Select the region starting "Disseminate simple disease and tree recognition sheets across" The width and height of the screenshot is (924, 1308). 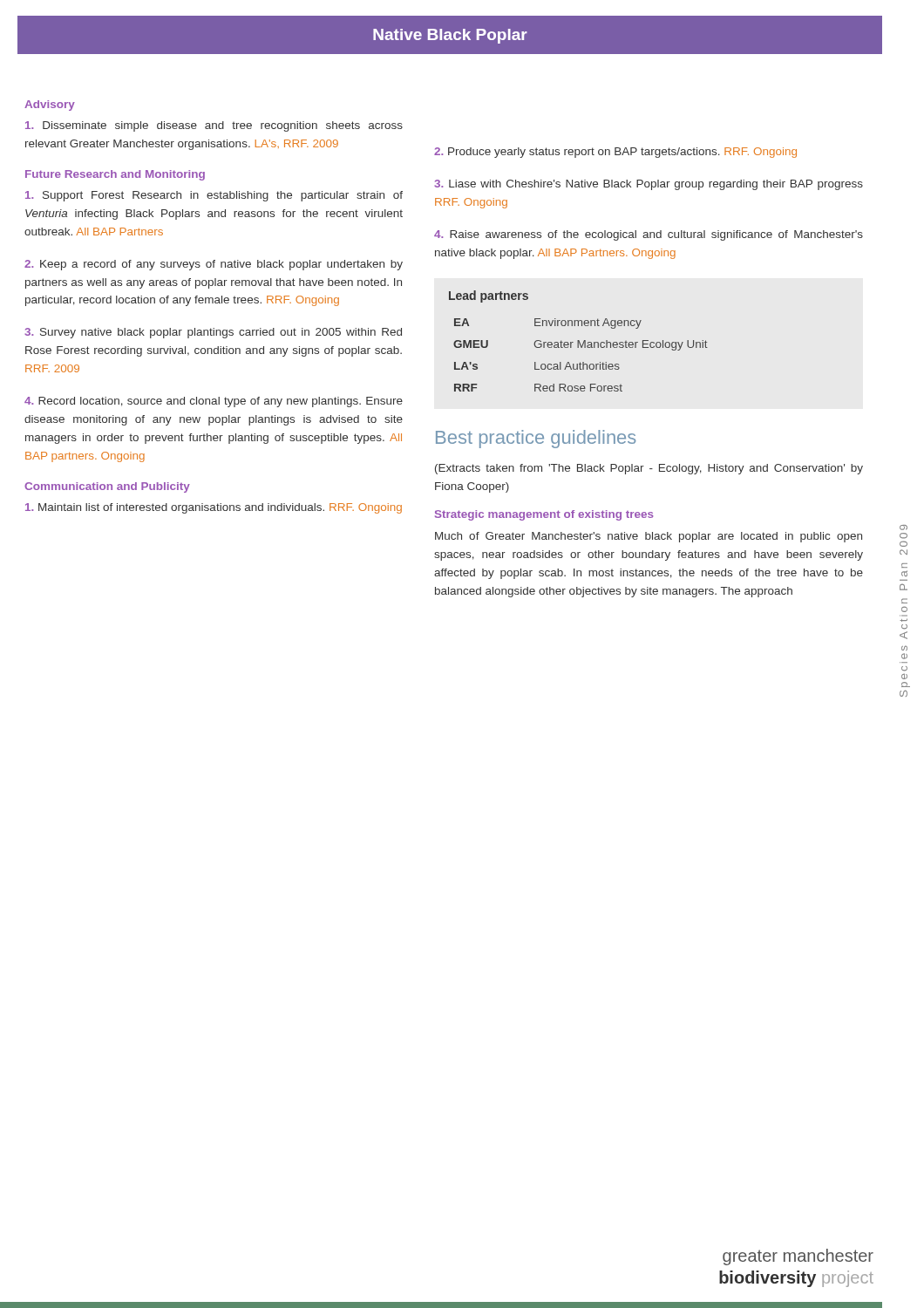click(214, 134)
